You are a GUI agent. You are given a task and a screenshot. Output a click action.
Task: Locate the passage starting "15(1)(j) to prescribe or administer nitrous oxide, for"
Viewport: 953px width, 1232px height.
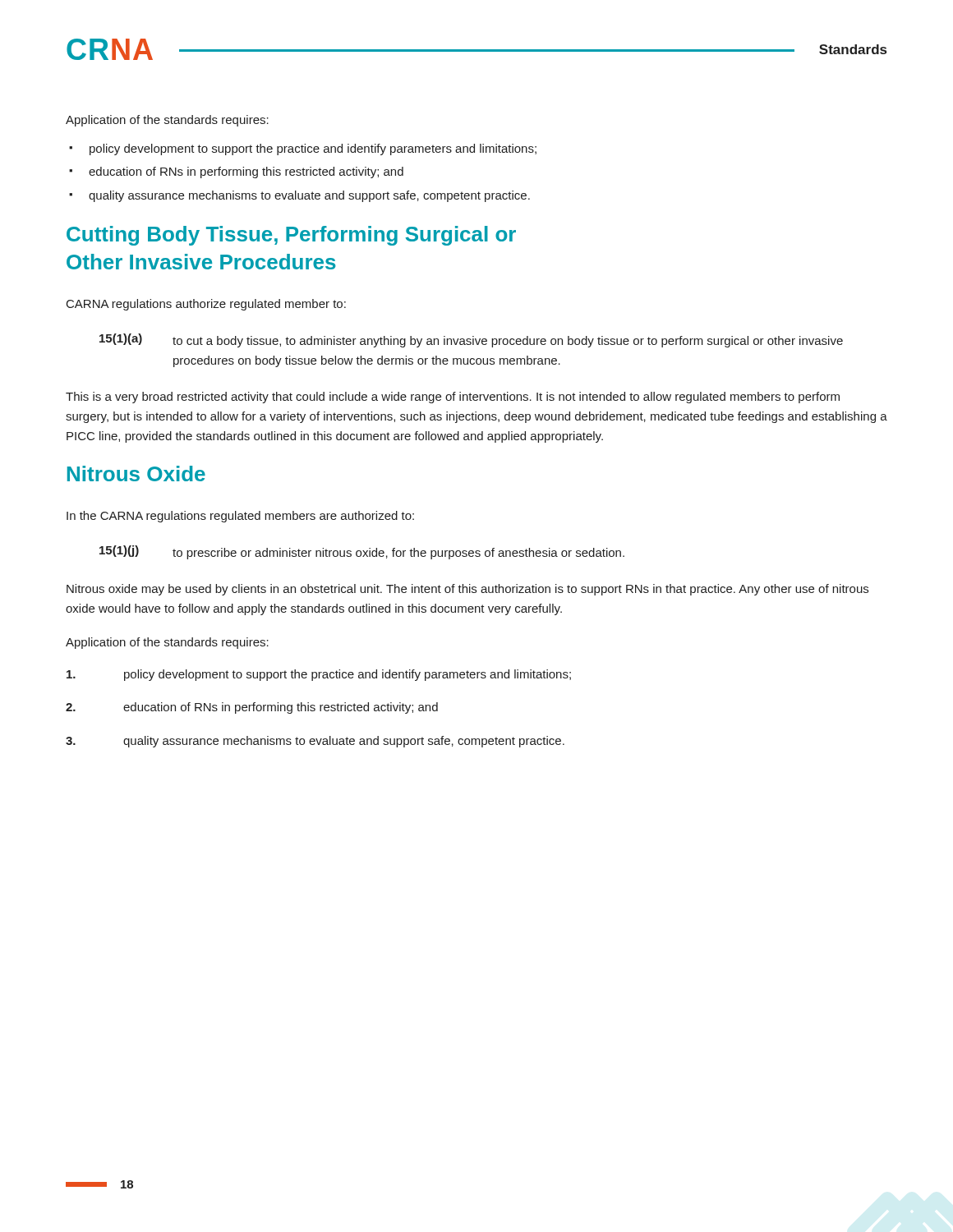(x=493, y=553)
